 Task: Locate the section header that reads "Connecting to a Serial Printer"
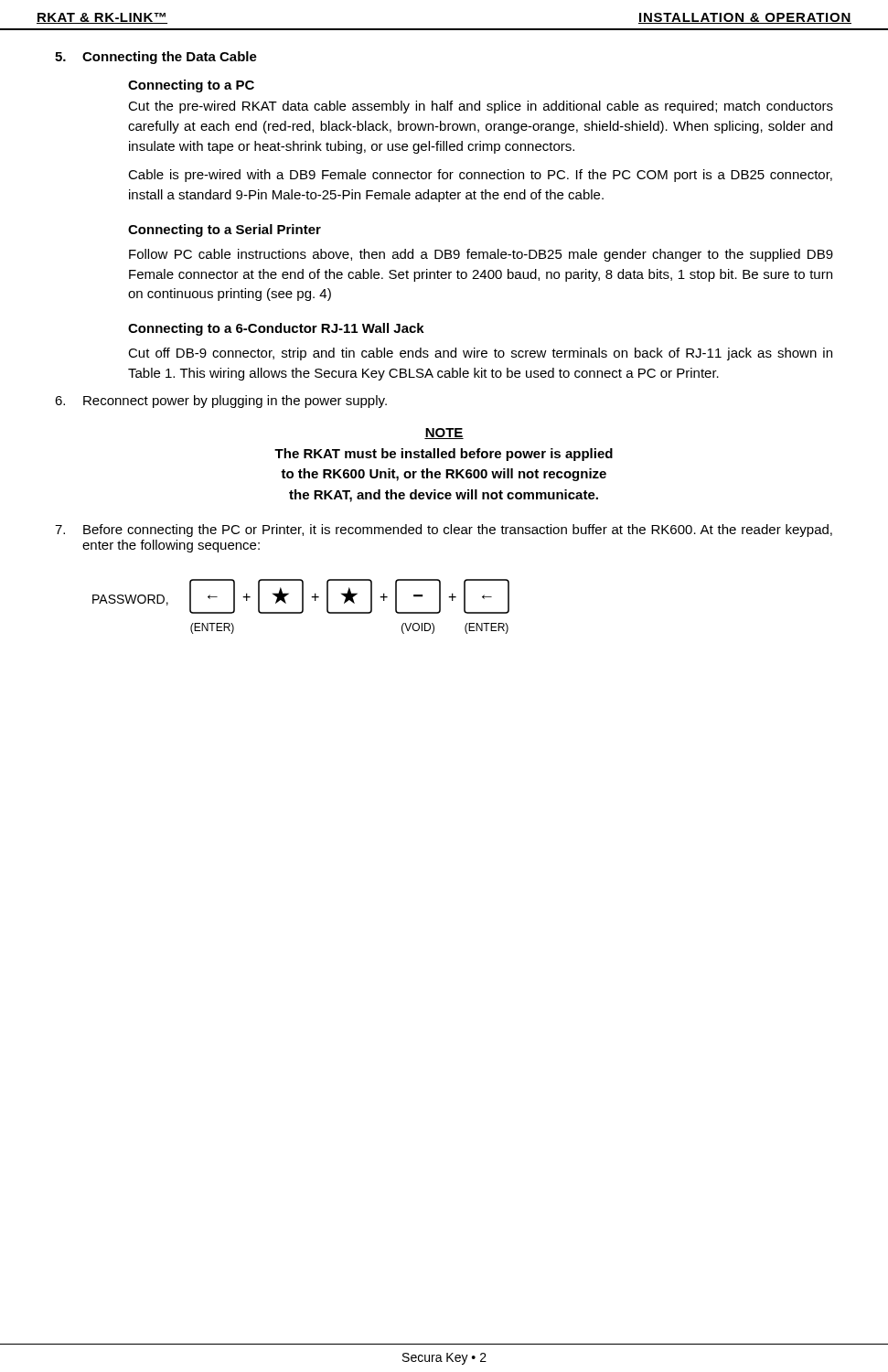(224, 229)
